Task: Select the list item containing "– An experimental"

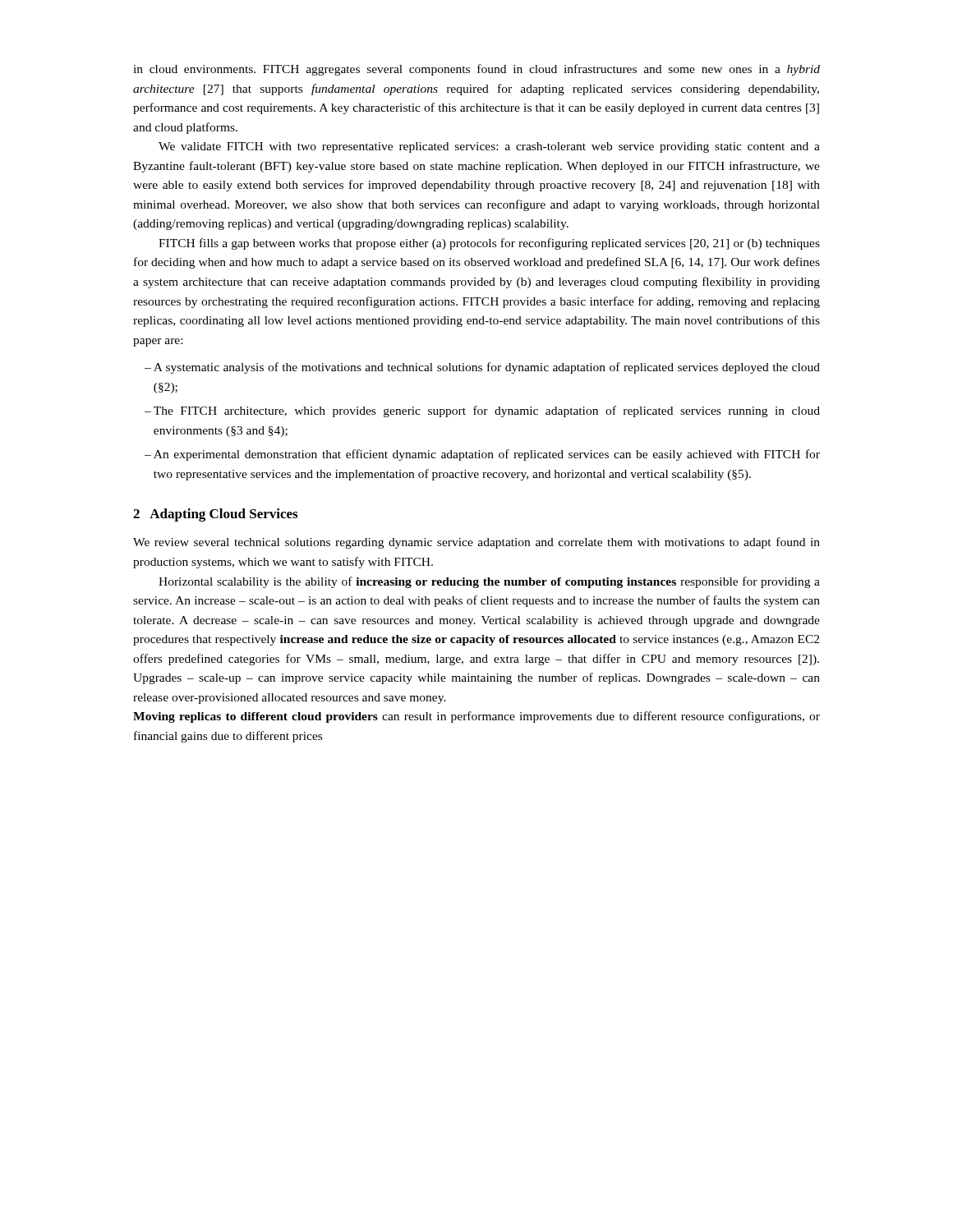Action: [476, 464]
